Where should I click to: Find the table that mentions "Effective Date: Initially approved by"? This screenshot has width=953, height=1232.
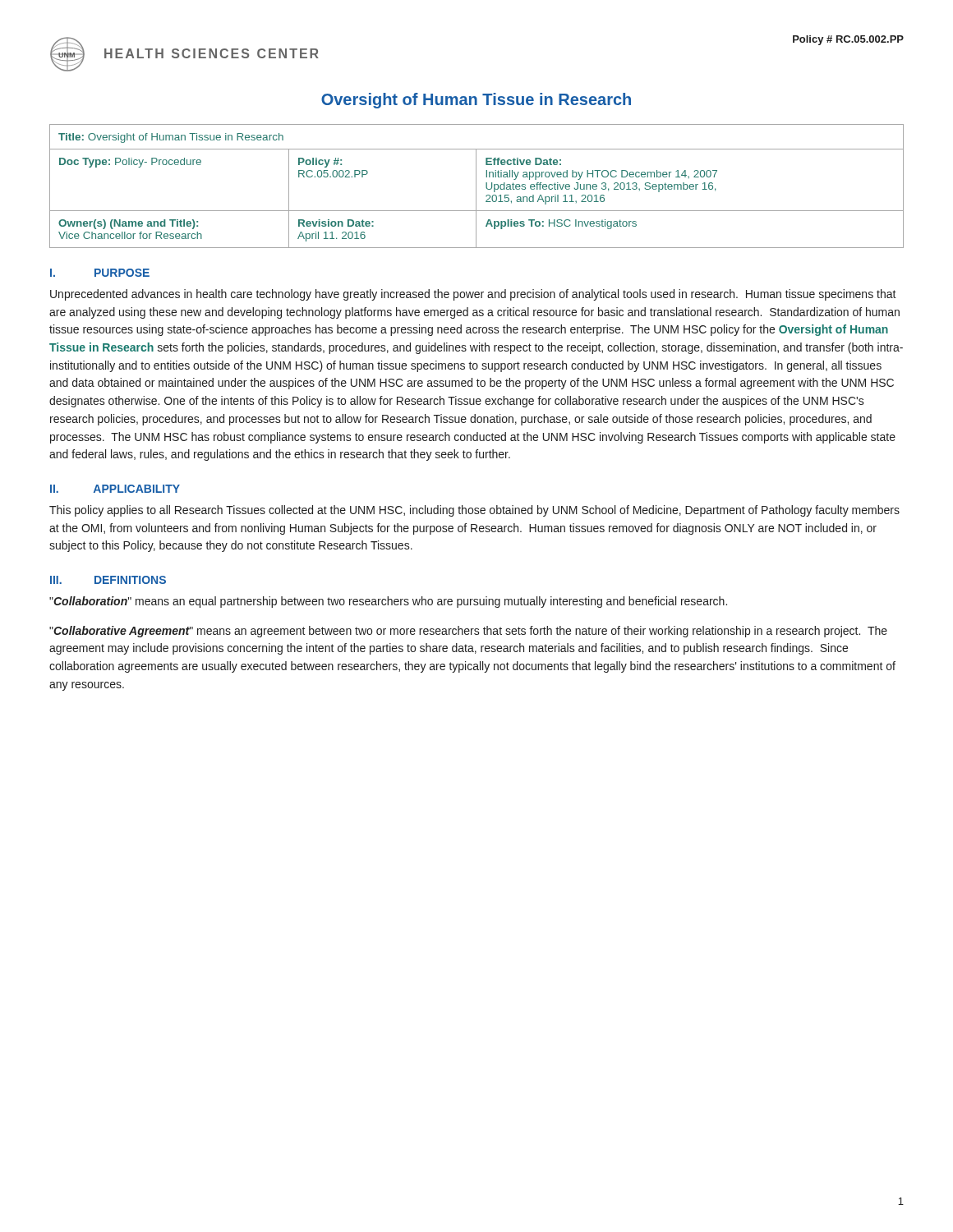pos(476,186)
